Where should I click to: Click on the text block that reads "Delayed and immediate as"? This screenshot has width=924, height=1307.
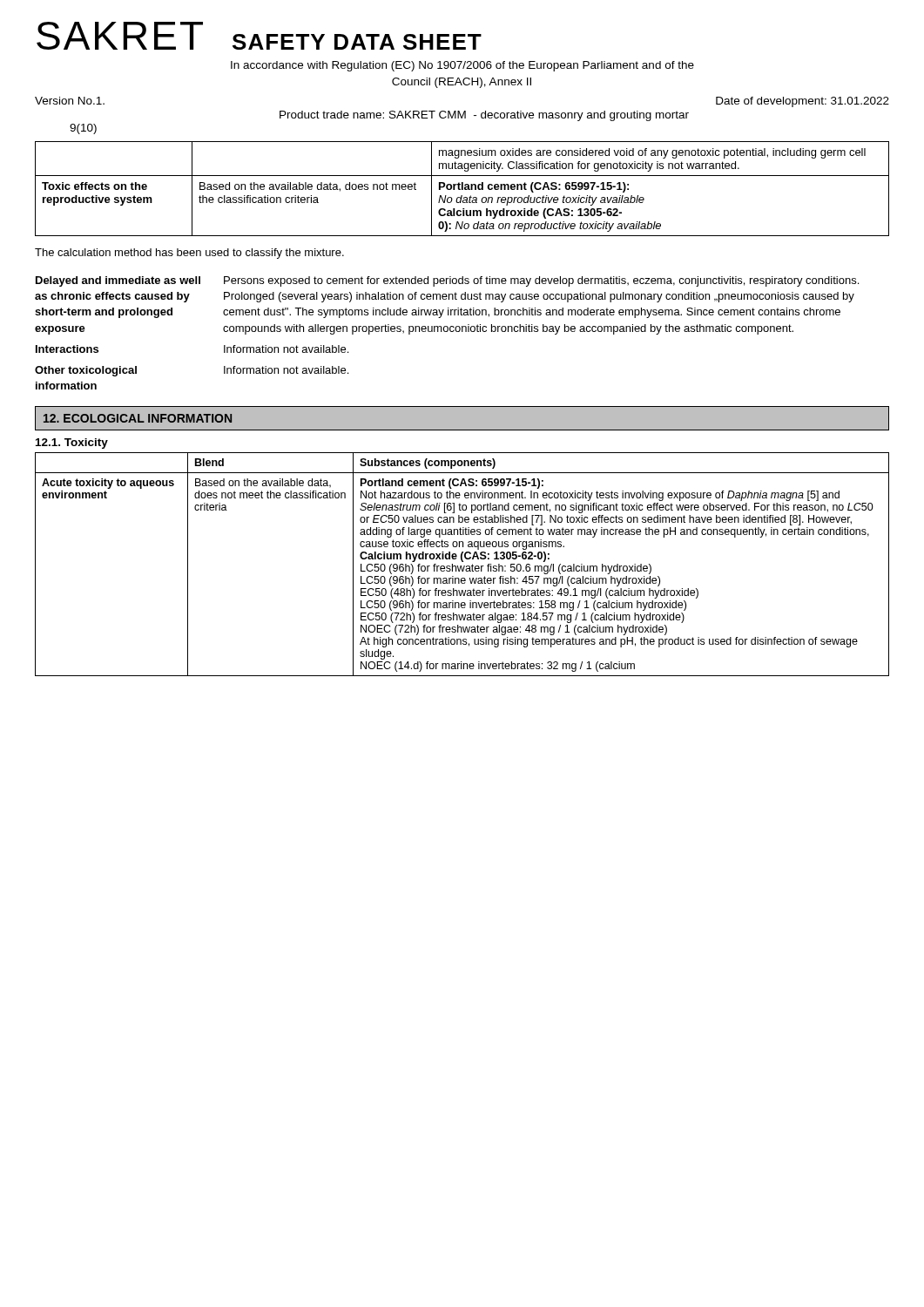(x=462, y=304)
